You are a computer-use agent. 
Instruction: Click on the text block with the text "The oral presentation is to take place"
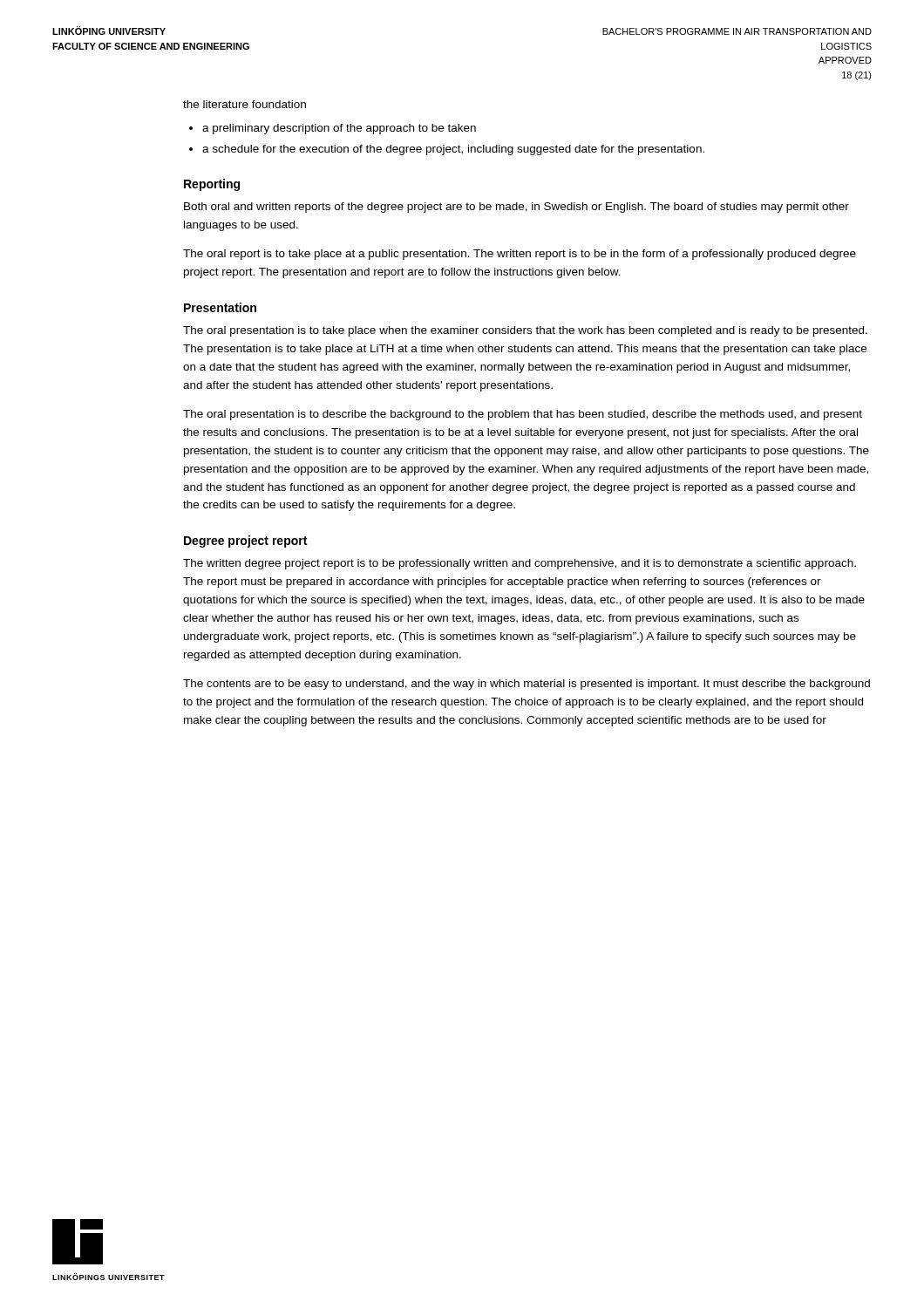coord(526,358)
